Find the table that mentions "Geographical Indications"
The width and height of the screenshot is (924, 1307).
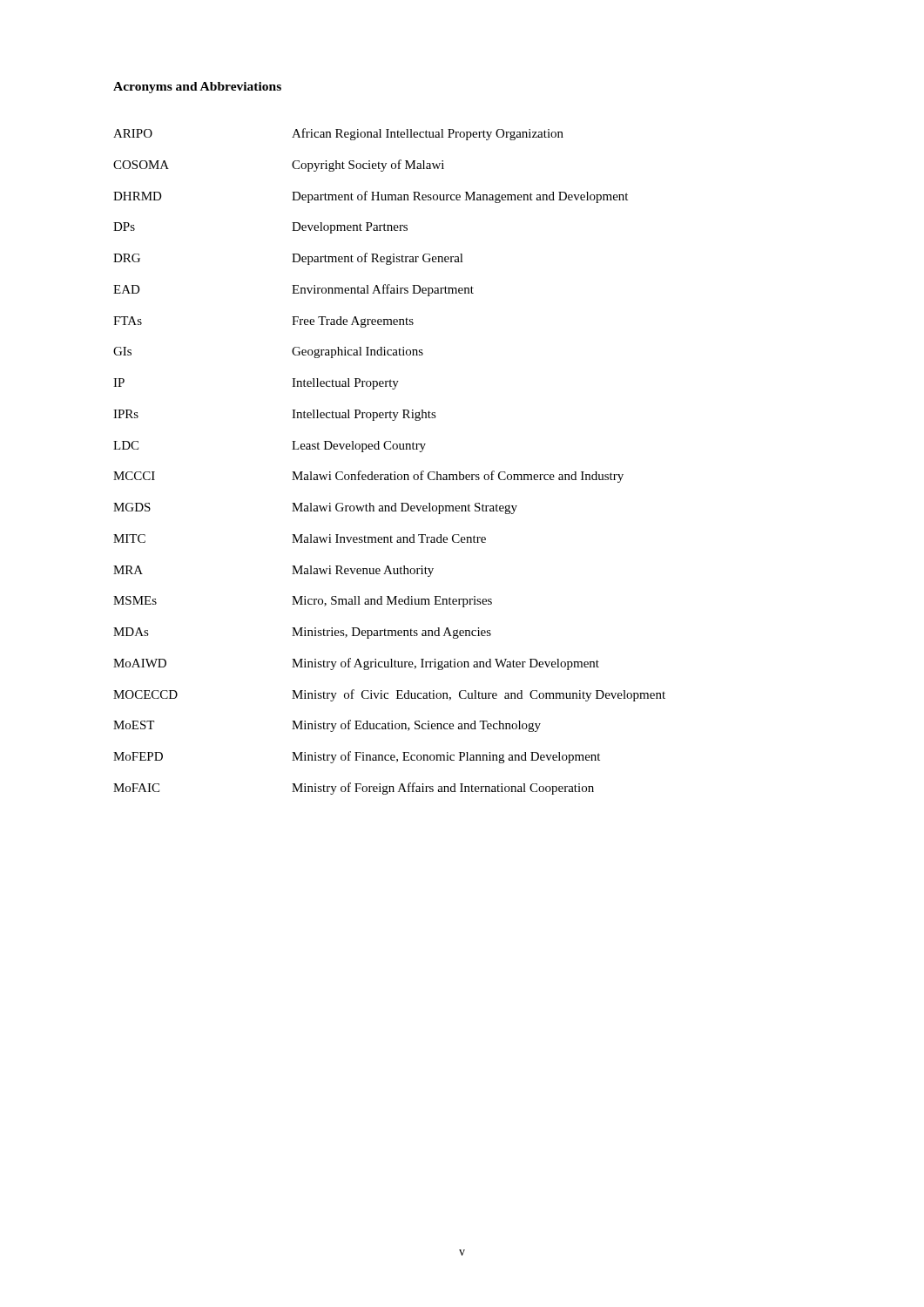coord(475,461)
